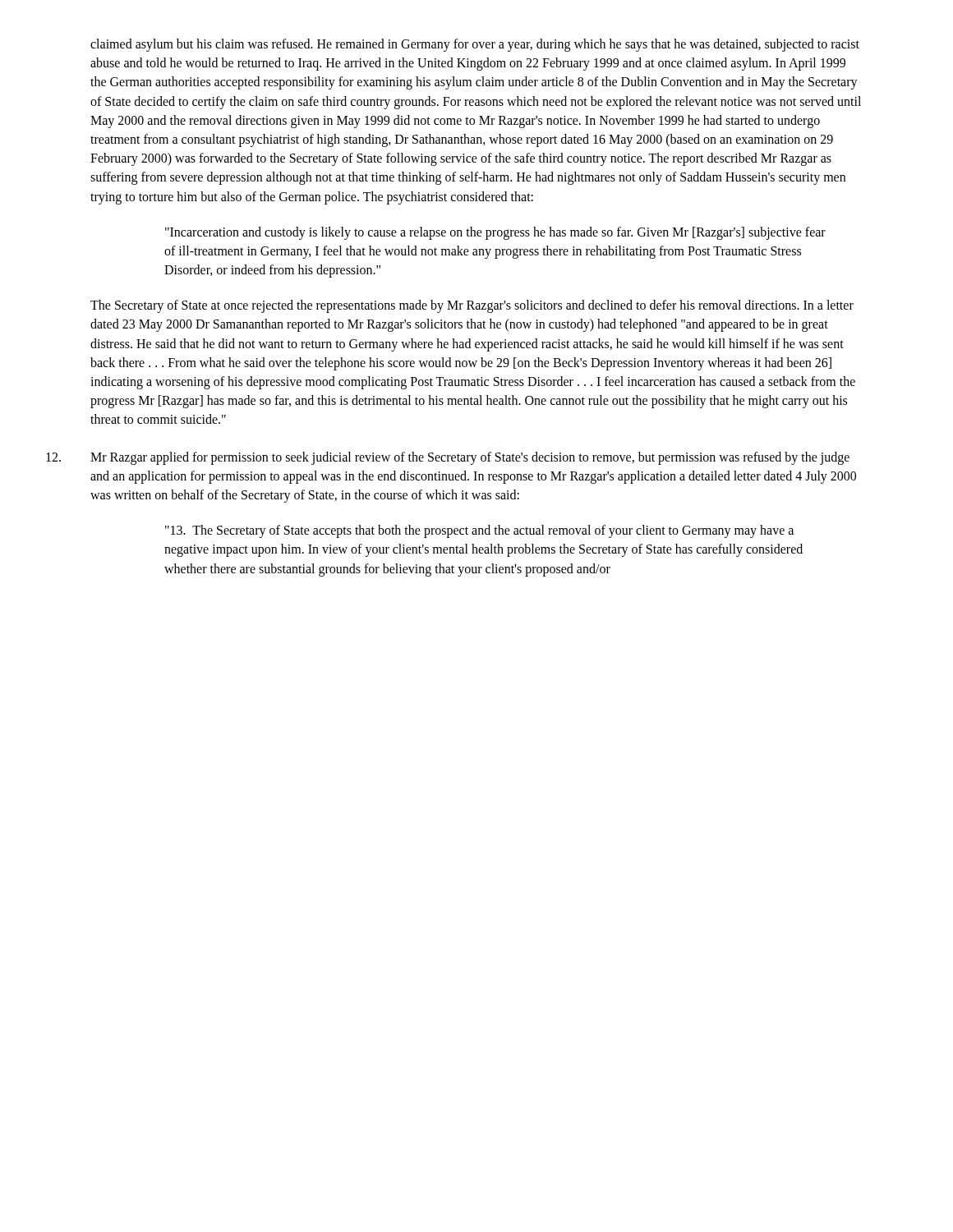Find the block starting "12. Mr Razgar applied for permission to seek"

click(476, 476)
